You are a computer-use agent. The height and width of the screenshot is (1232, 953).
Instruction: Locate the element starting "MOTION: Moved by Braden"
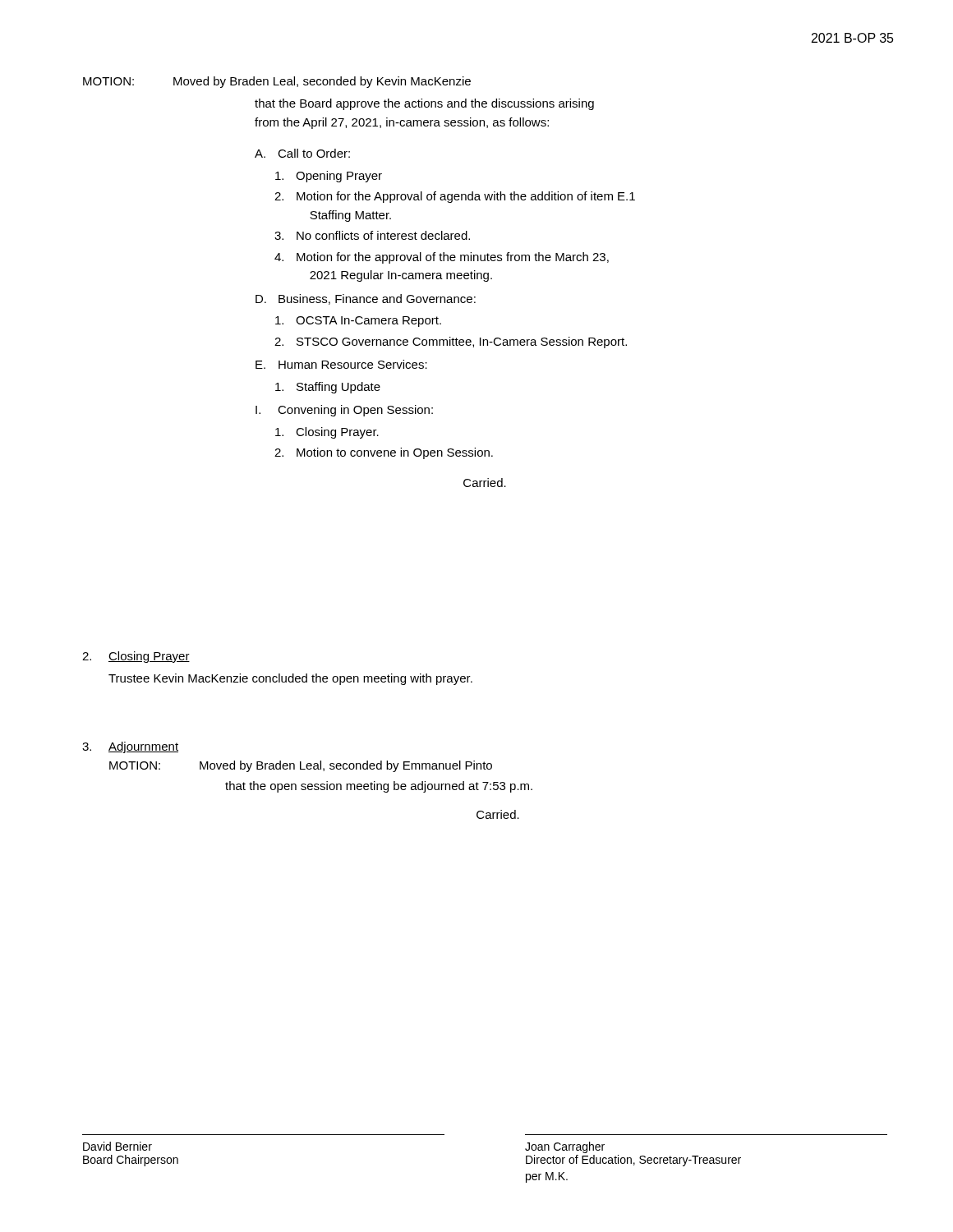tap(485, 282)
